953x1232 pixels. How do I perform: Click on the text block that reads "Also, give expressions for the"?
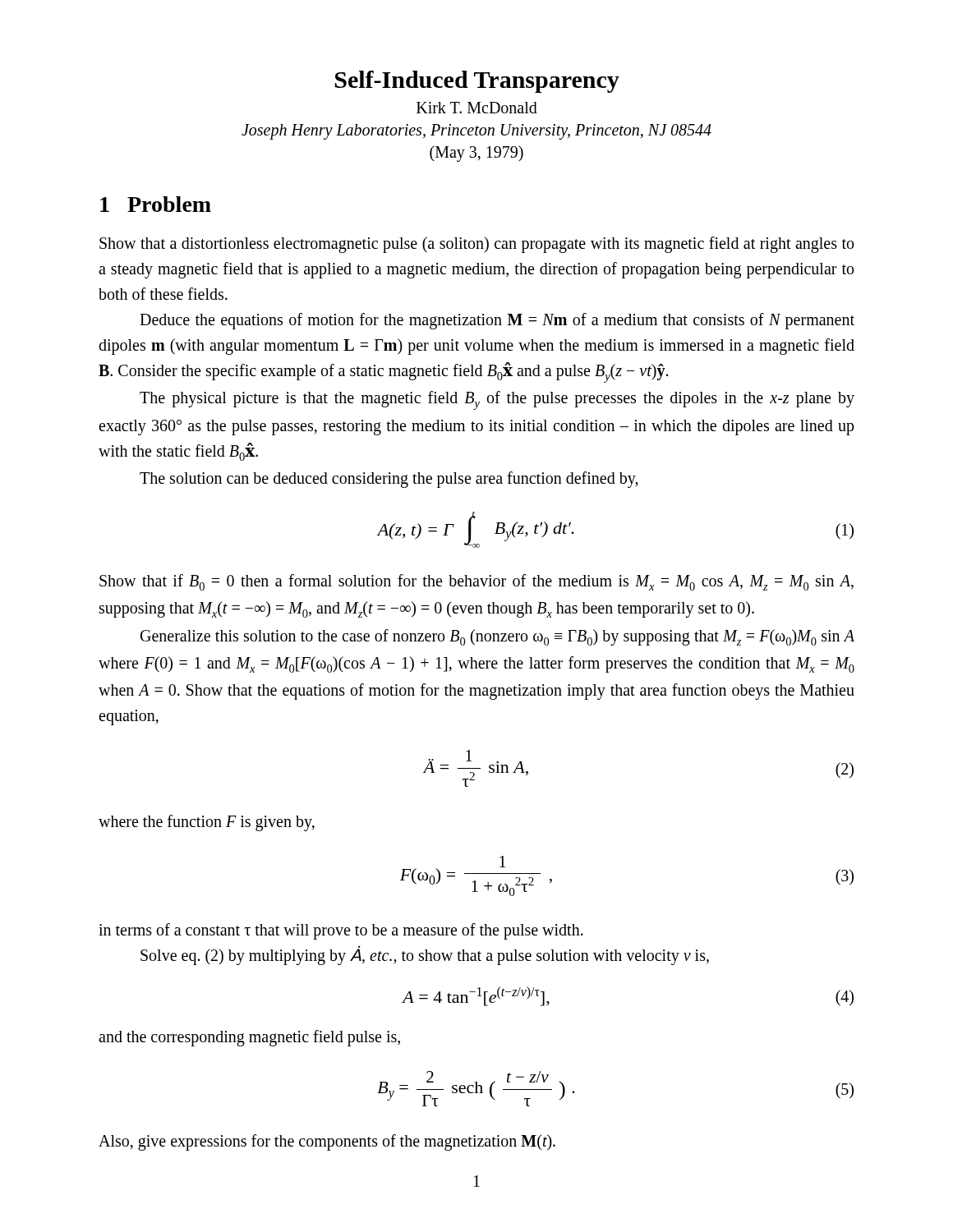point(327,1141)
